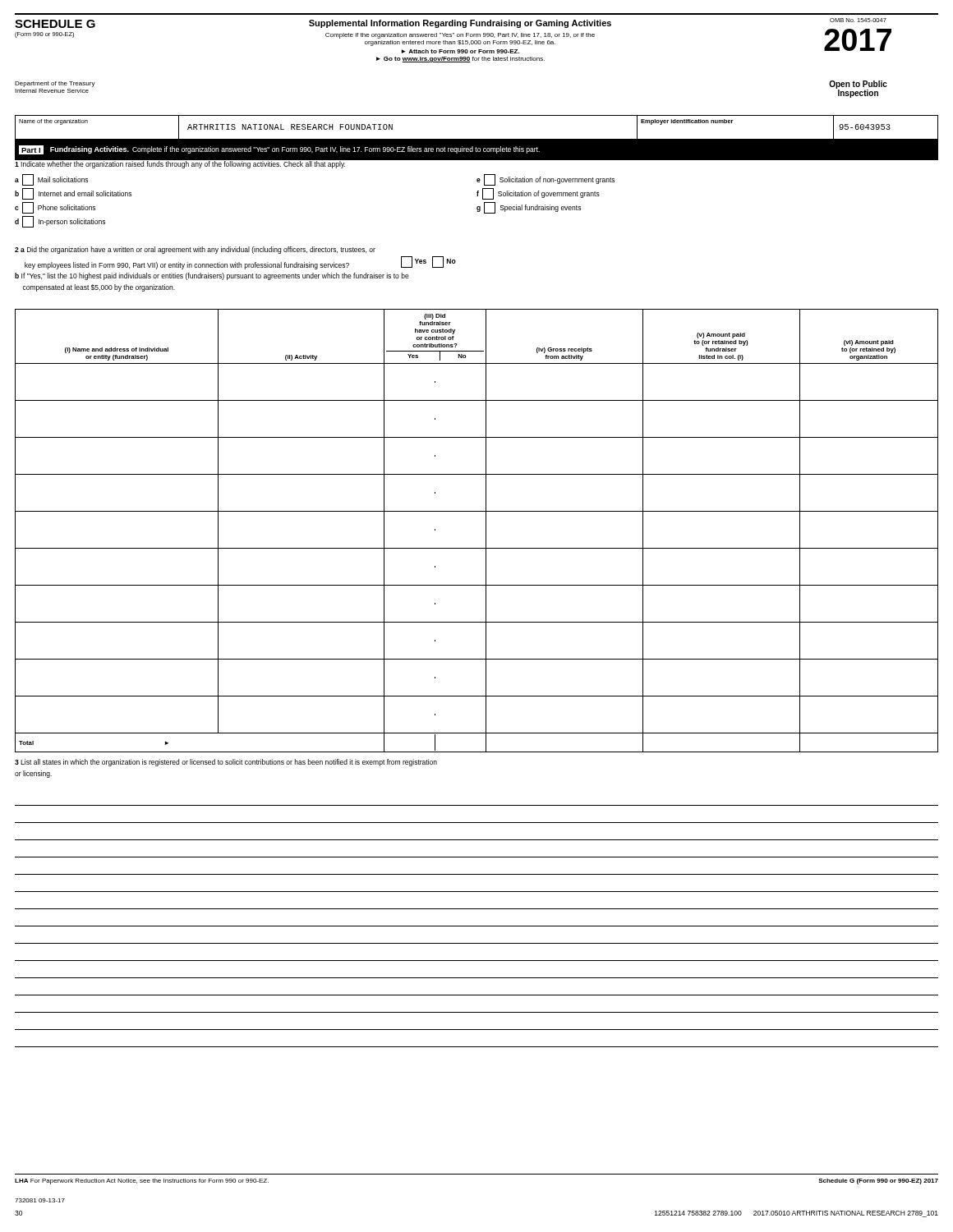The width and height of the screenshot is (953, 1232).
Task: Locate the block of text that opens with "2 a Did the organization have"
Action: pyautogui.click(x=235, y=268)
